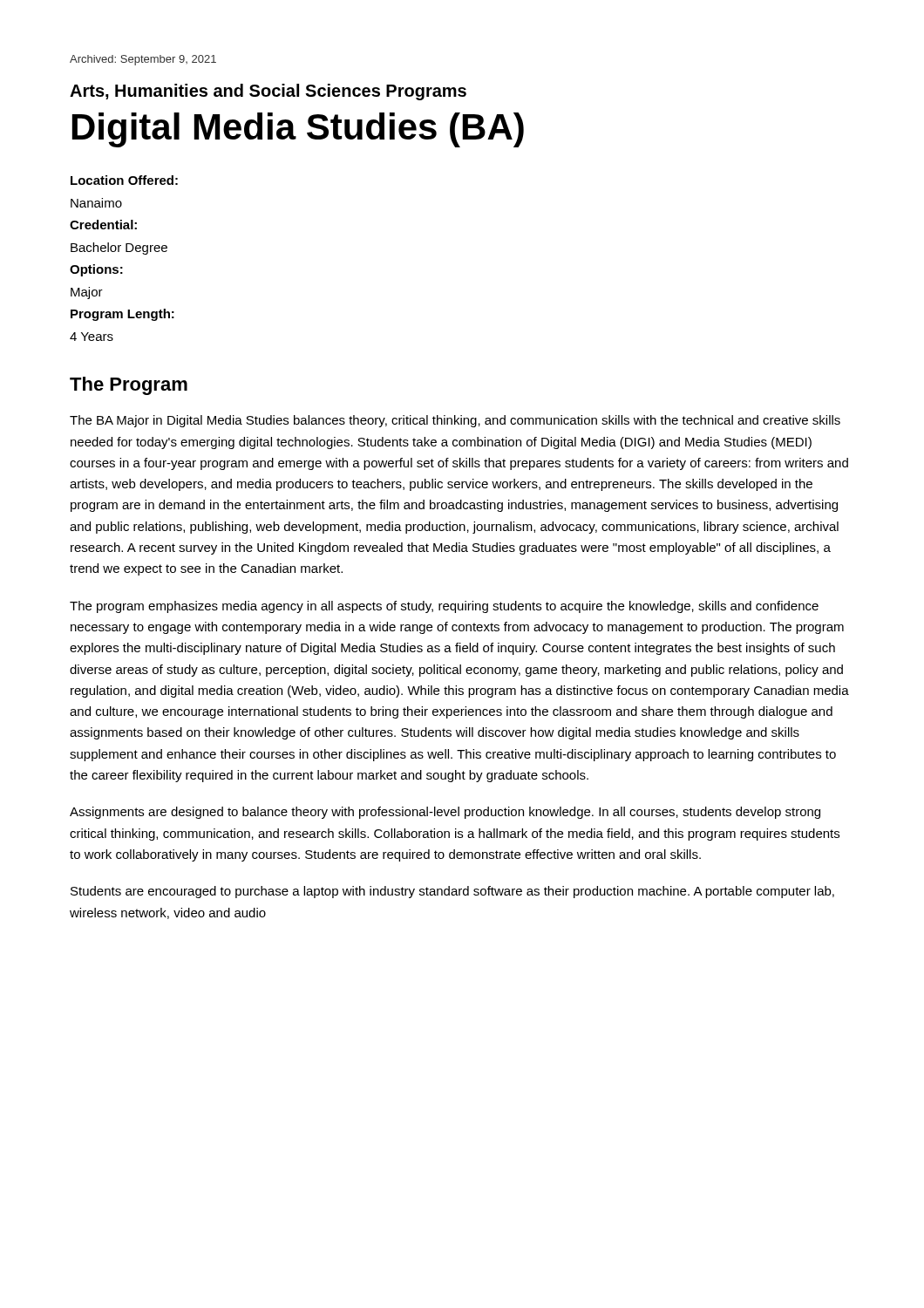Find the text block with the text "The program emphasizes media agency in"
This screenshot has height=1308, width=924.
[459, 690]
